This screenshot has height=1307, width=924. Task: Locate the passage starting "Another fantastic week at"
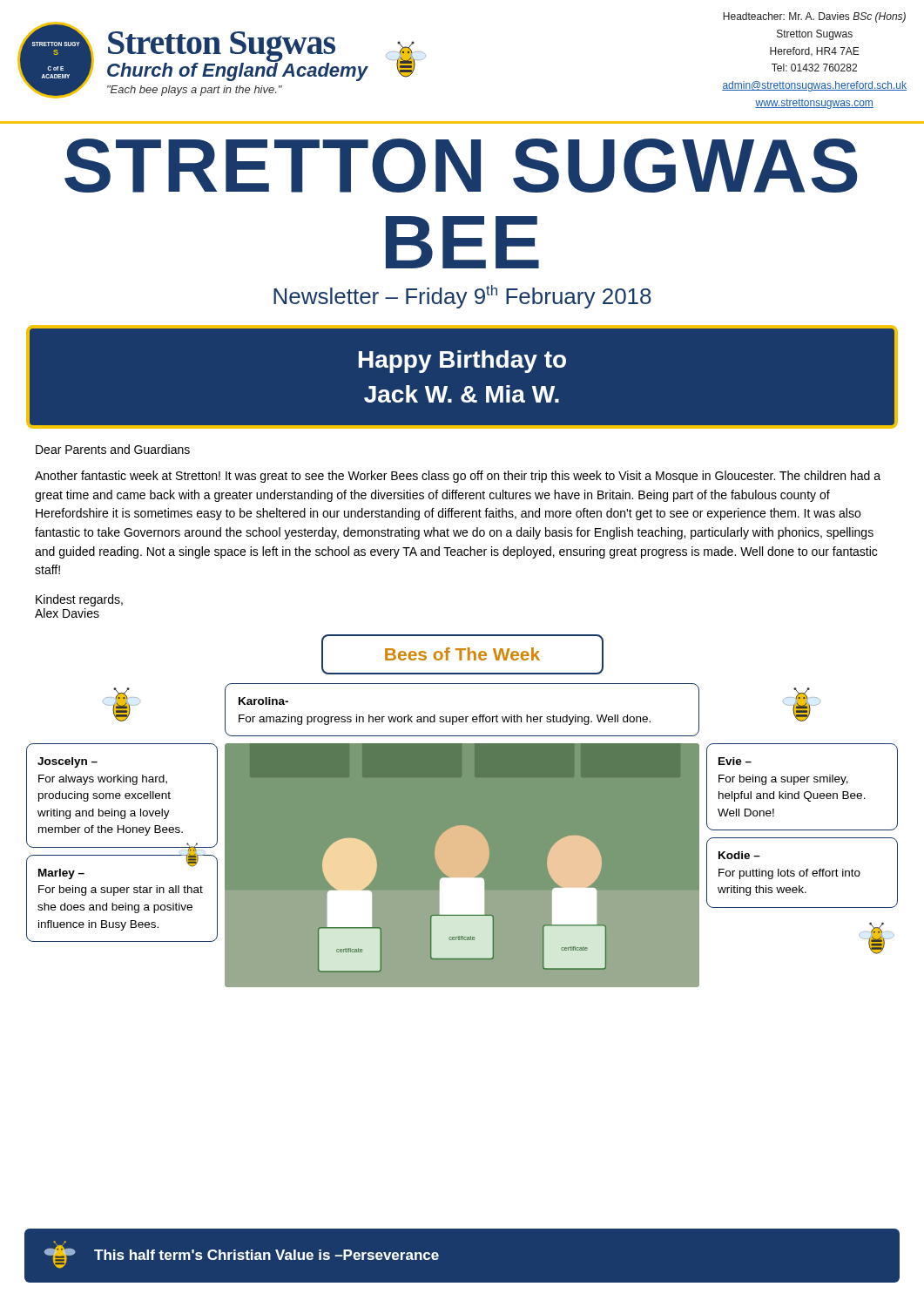pyautogui.click(x=458, y=523)
